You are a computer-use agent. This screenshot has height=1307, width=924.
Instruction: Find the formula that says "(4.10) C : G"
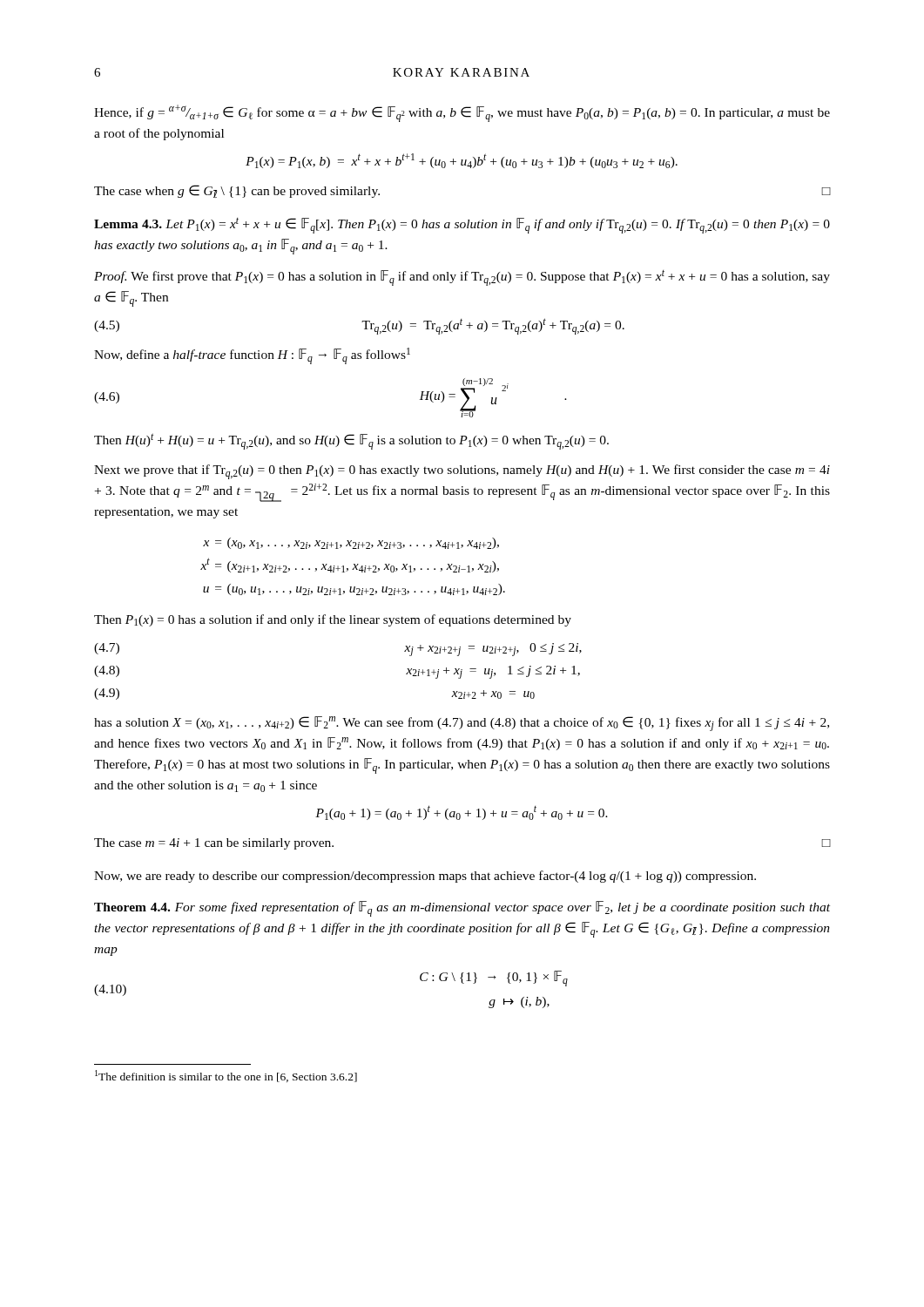pyautogui.click(x=462, y=989)
